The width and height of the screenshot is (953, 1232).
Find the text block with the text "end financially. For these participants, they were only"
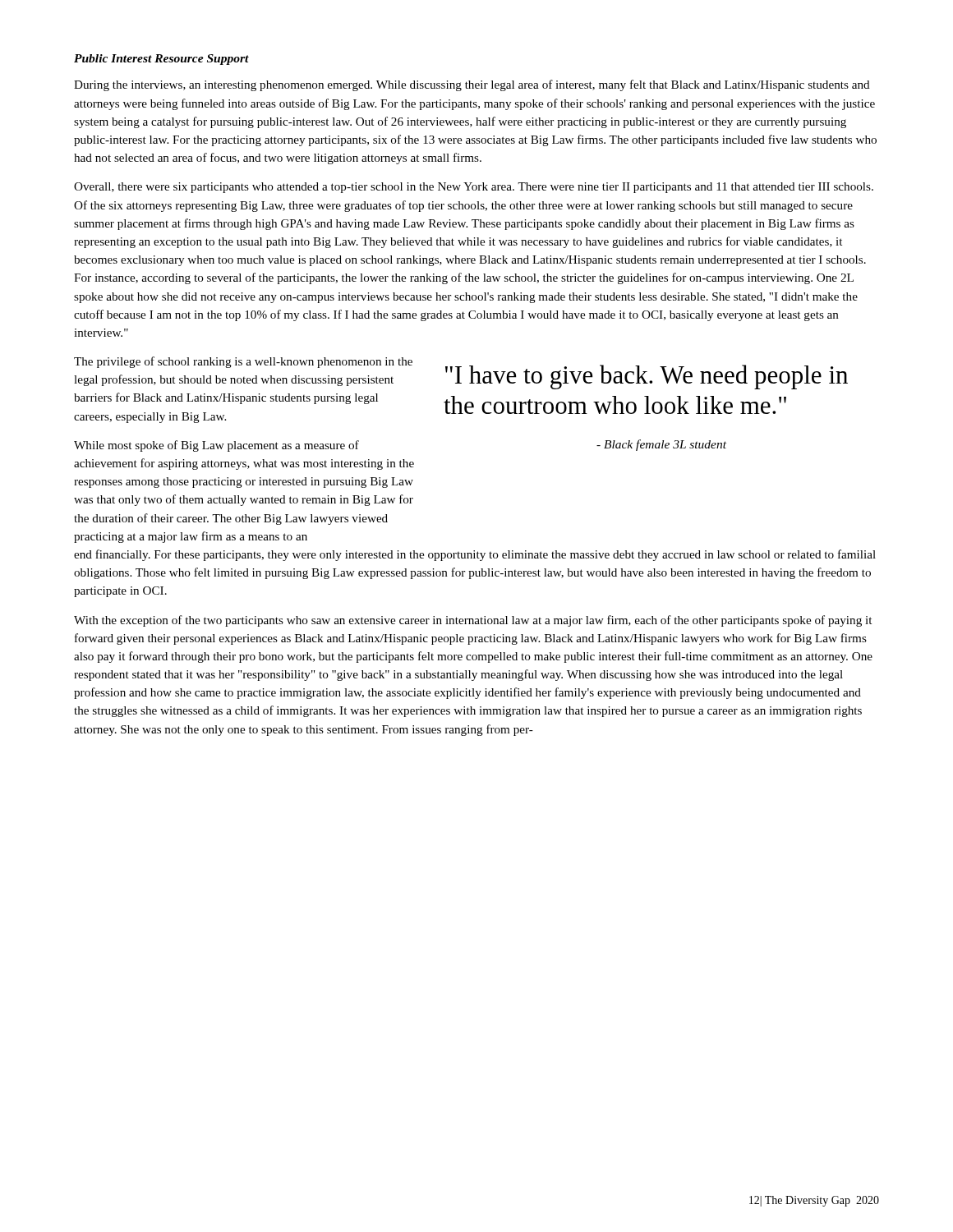475,572
